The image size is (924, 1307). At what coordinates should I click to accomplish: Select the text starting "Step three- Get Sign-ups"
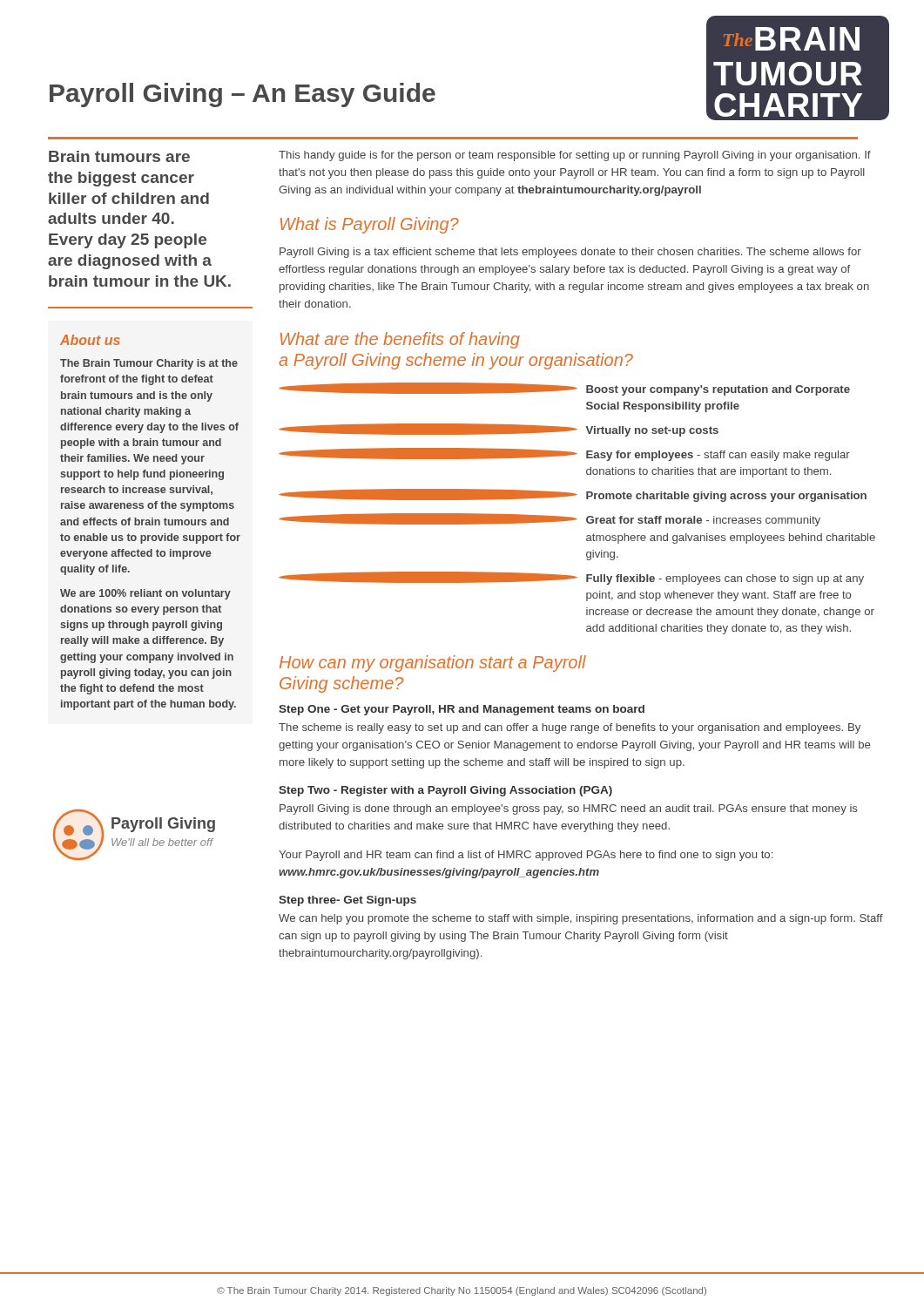point(348,900)
